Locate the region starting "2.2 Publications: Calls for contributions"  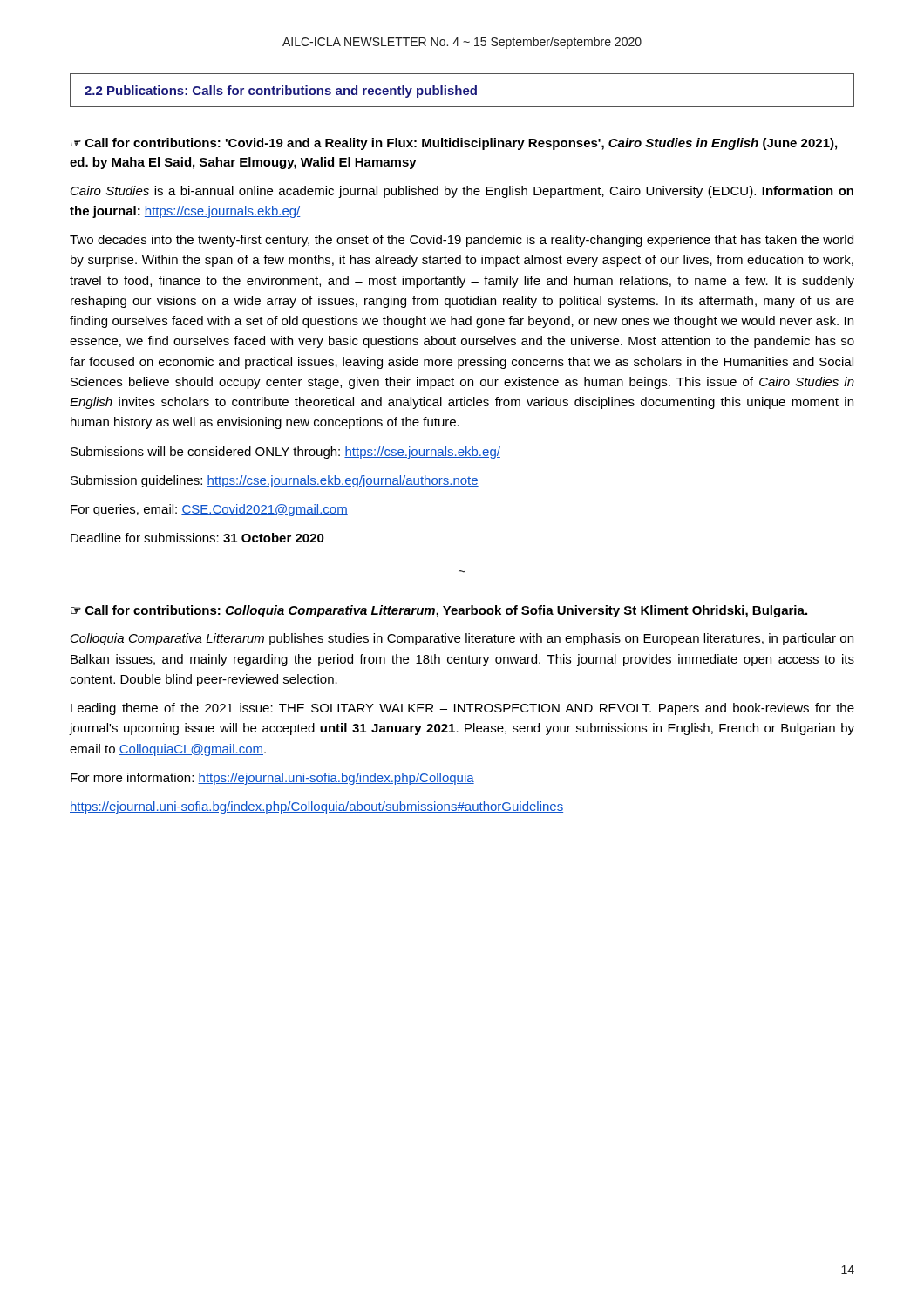point(281,90)
